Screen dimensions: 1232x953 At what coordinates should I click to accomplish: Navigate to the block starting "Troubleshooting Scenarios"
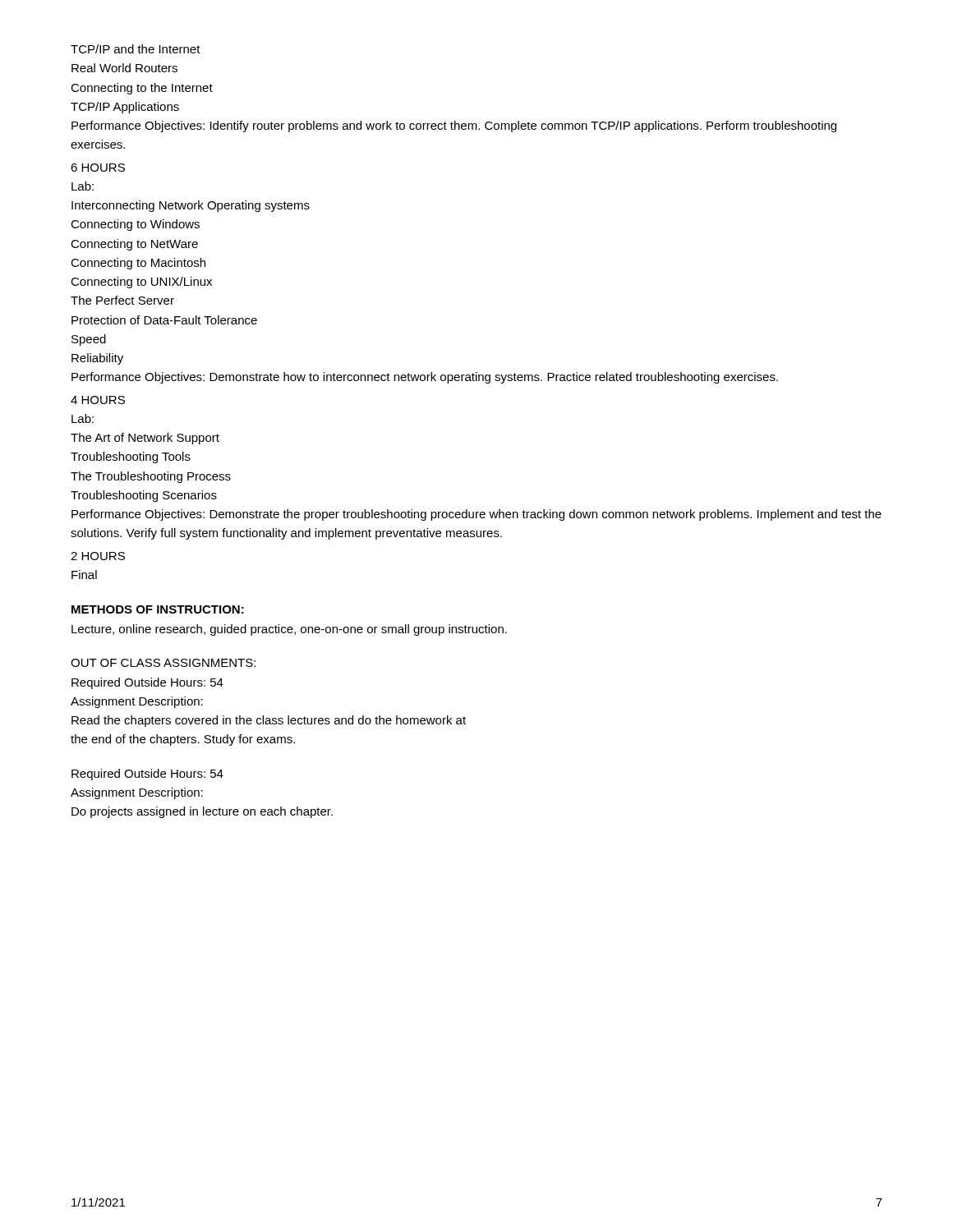click(x=144, y=495)
